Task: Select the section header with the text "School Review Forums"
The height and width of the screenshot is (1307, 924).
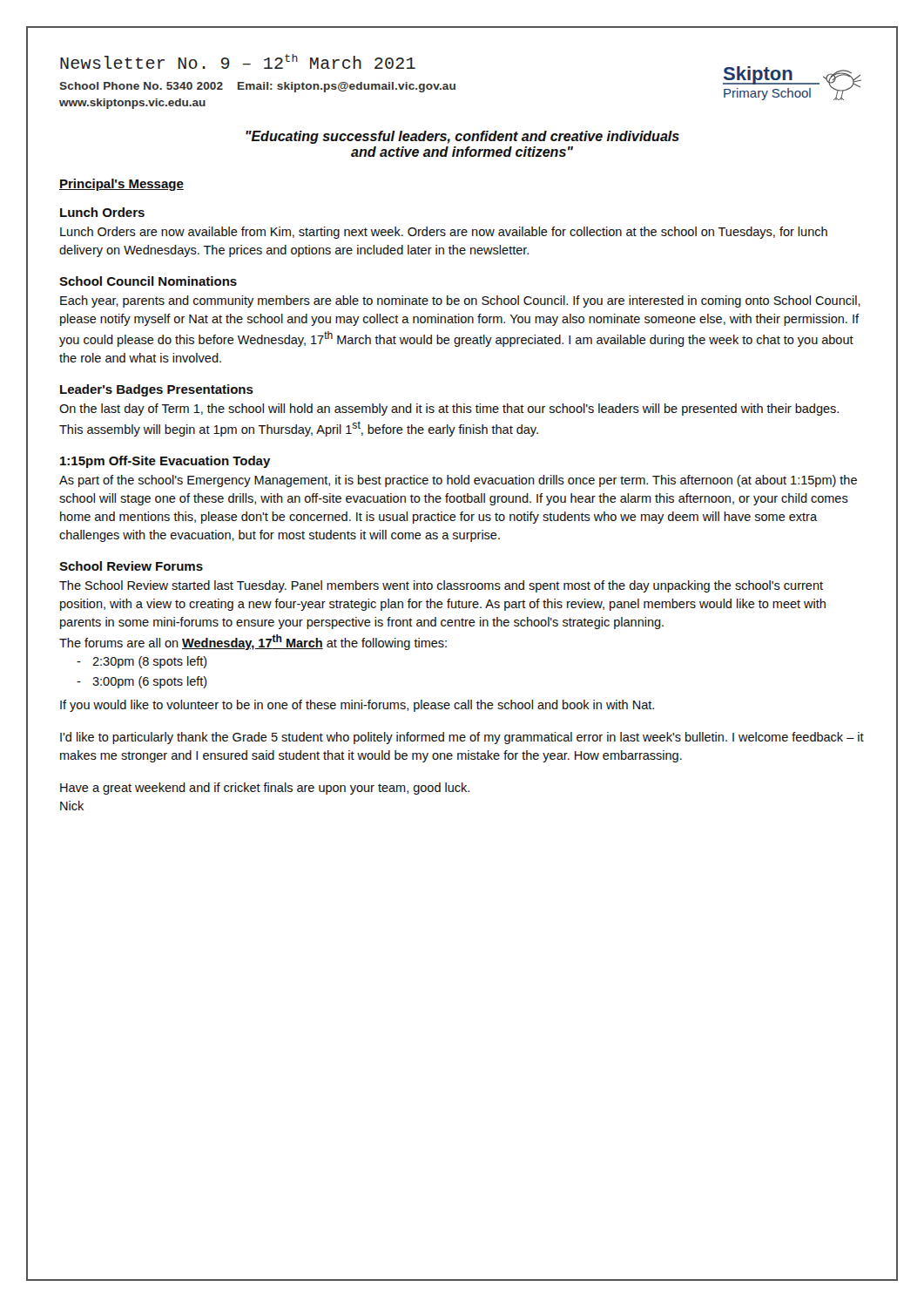Action: [131, 566]
